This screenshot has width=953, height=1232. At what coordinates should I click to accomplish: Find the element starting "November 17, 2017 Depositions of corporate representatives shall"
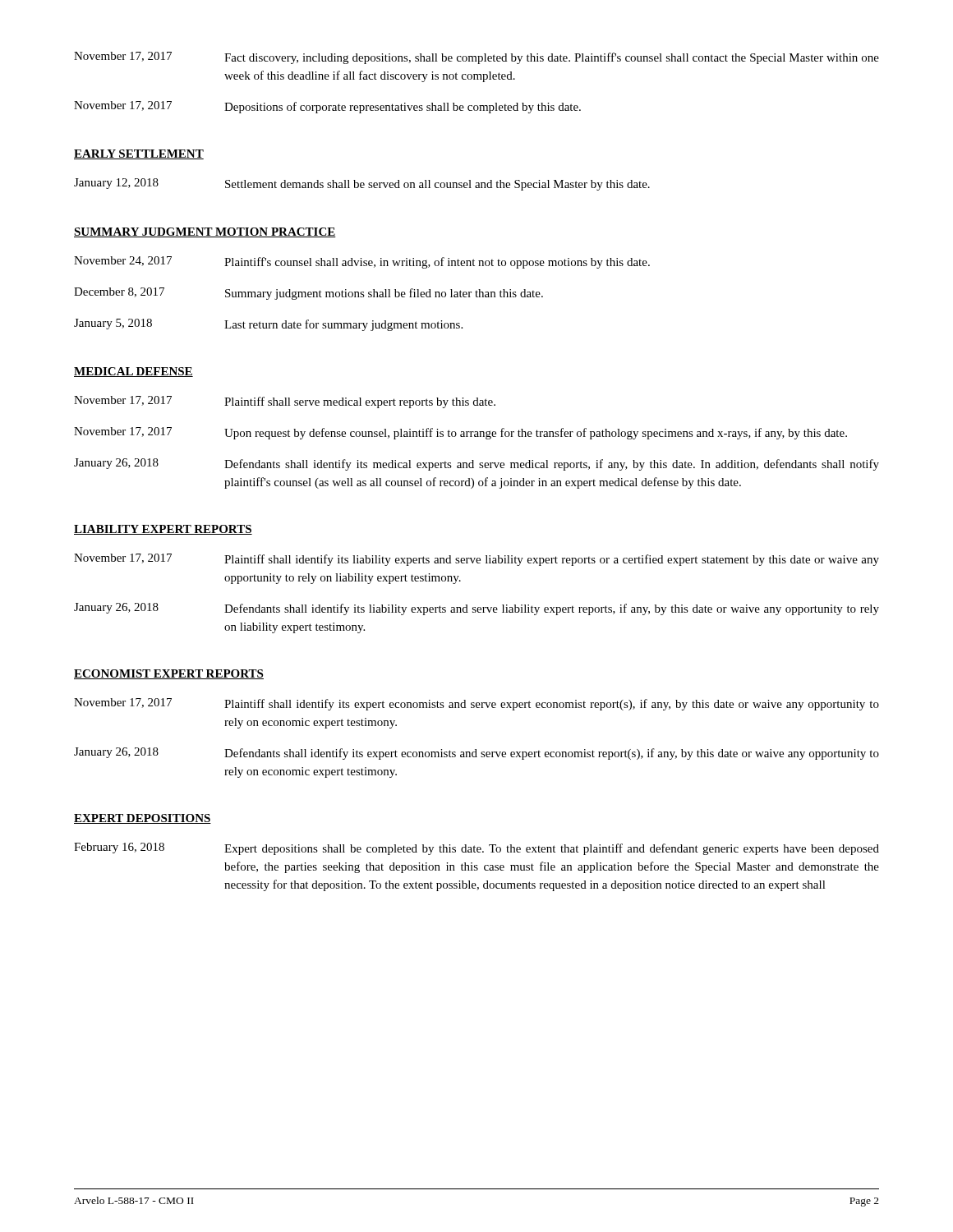[x=476, y=107]
